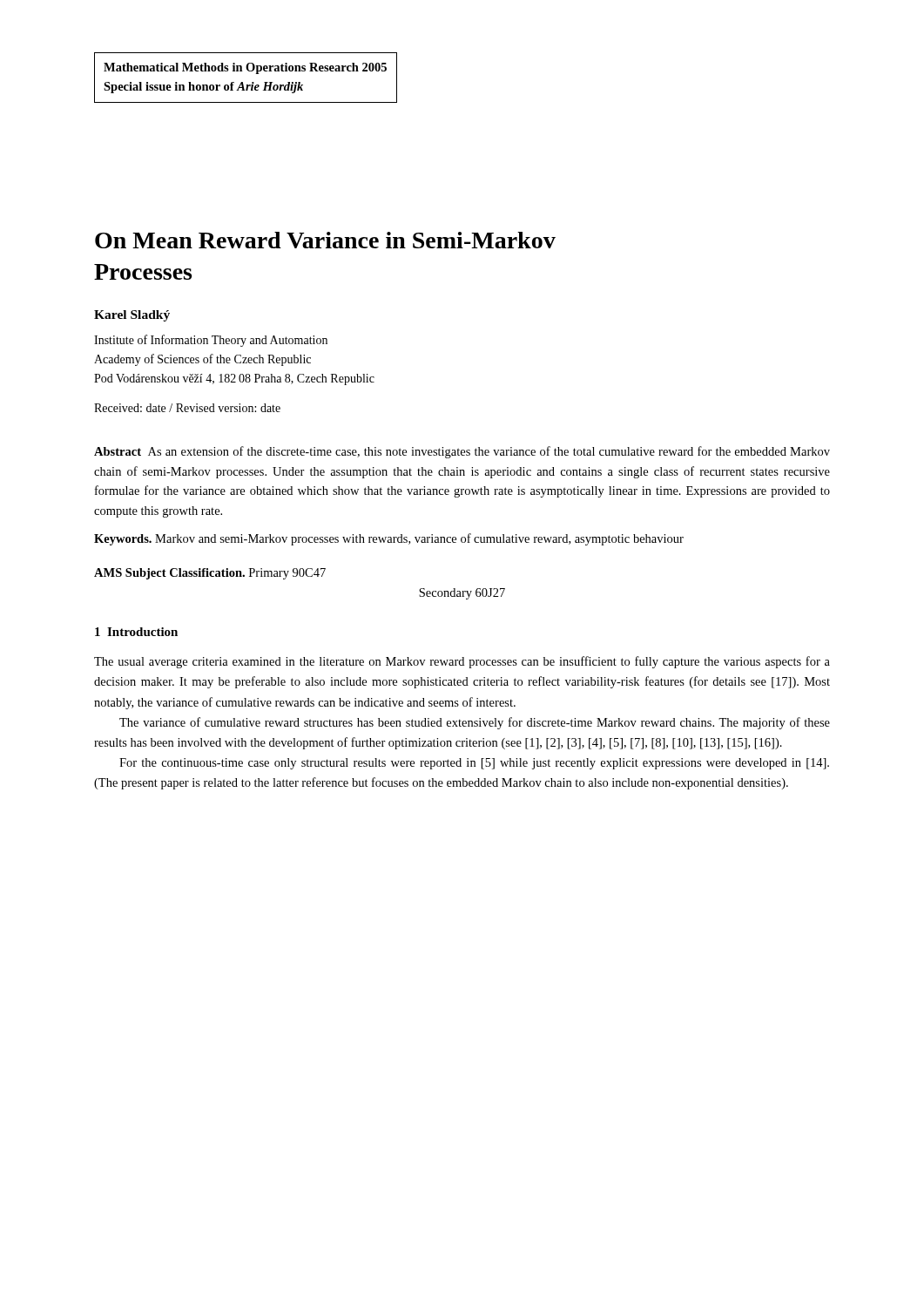Where is the passage that starts "Abstract As an"?
The width and height of the screenshot is (924, 1307).
[462, 495]
